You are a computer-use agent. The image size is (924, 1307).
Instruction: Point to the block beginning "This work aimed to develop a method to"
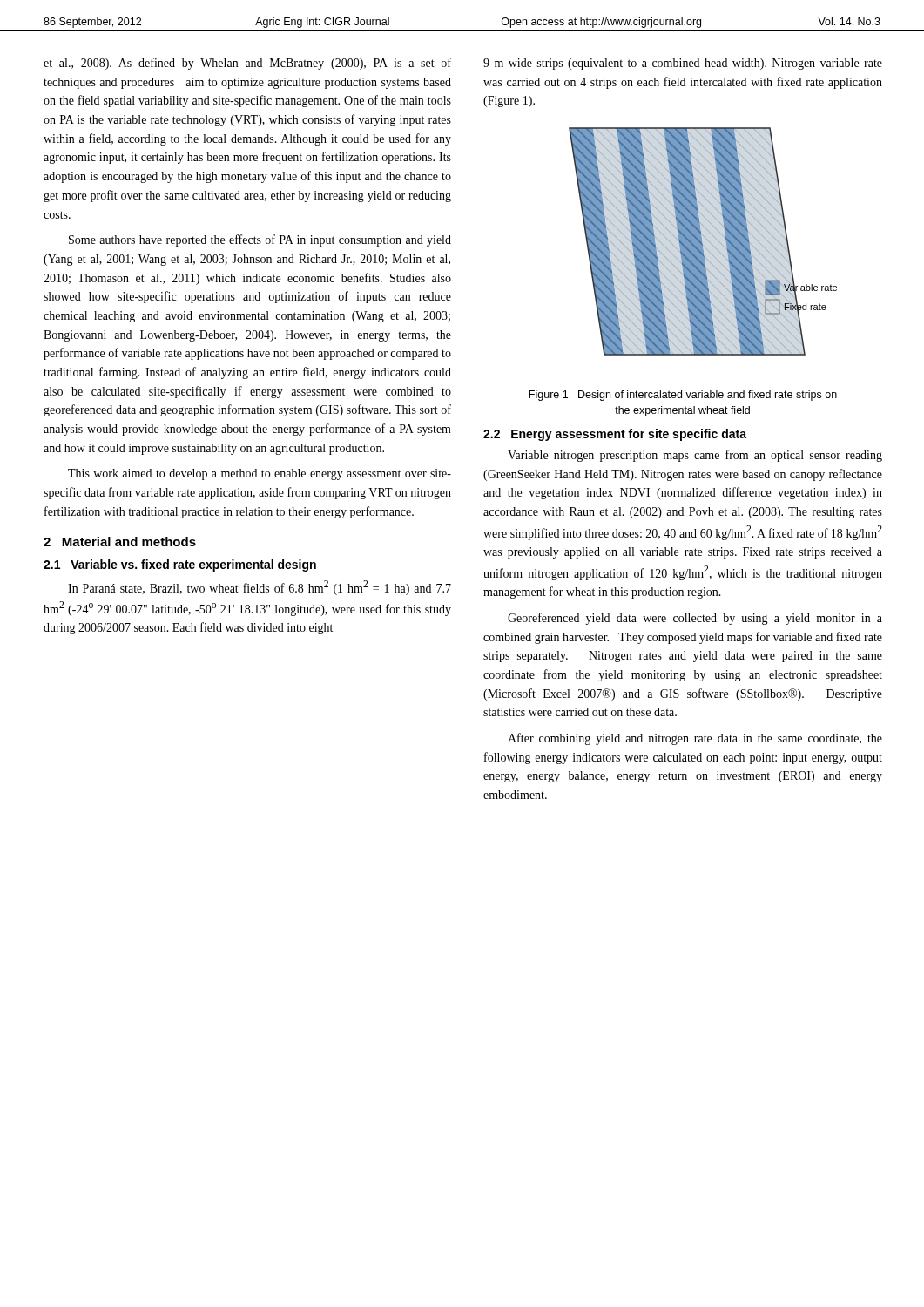(x=247, y=493)
